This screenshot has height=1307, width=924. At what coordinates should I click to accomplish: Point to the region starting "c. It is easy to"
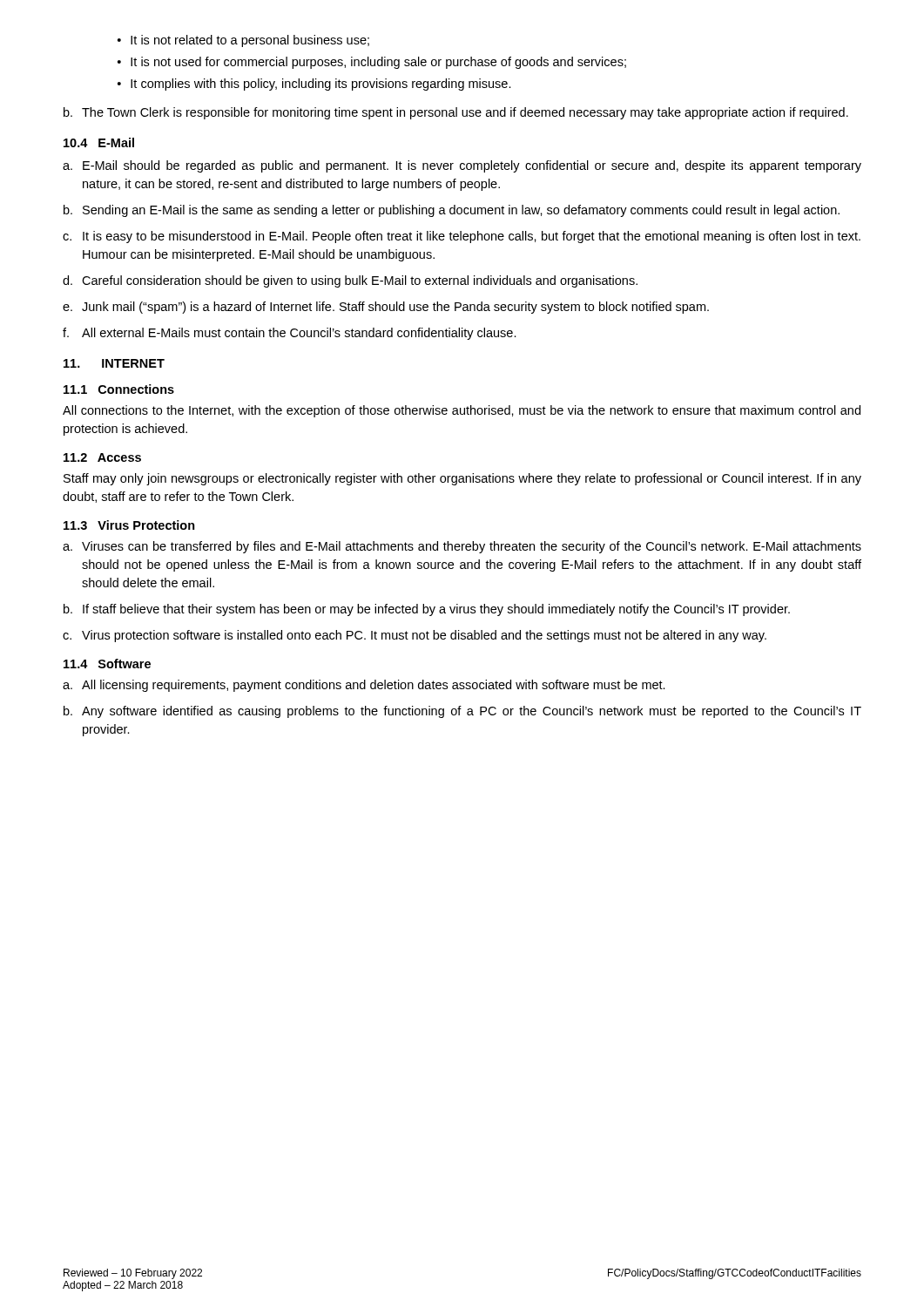(x=462, y=246)
